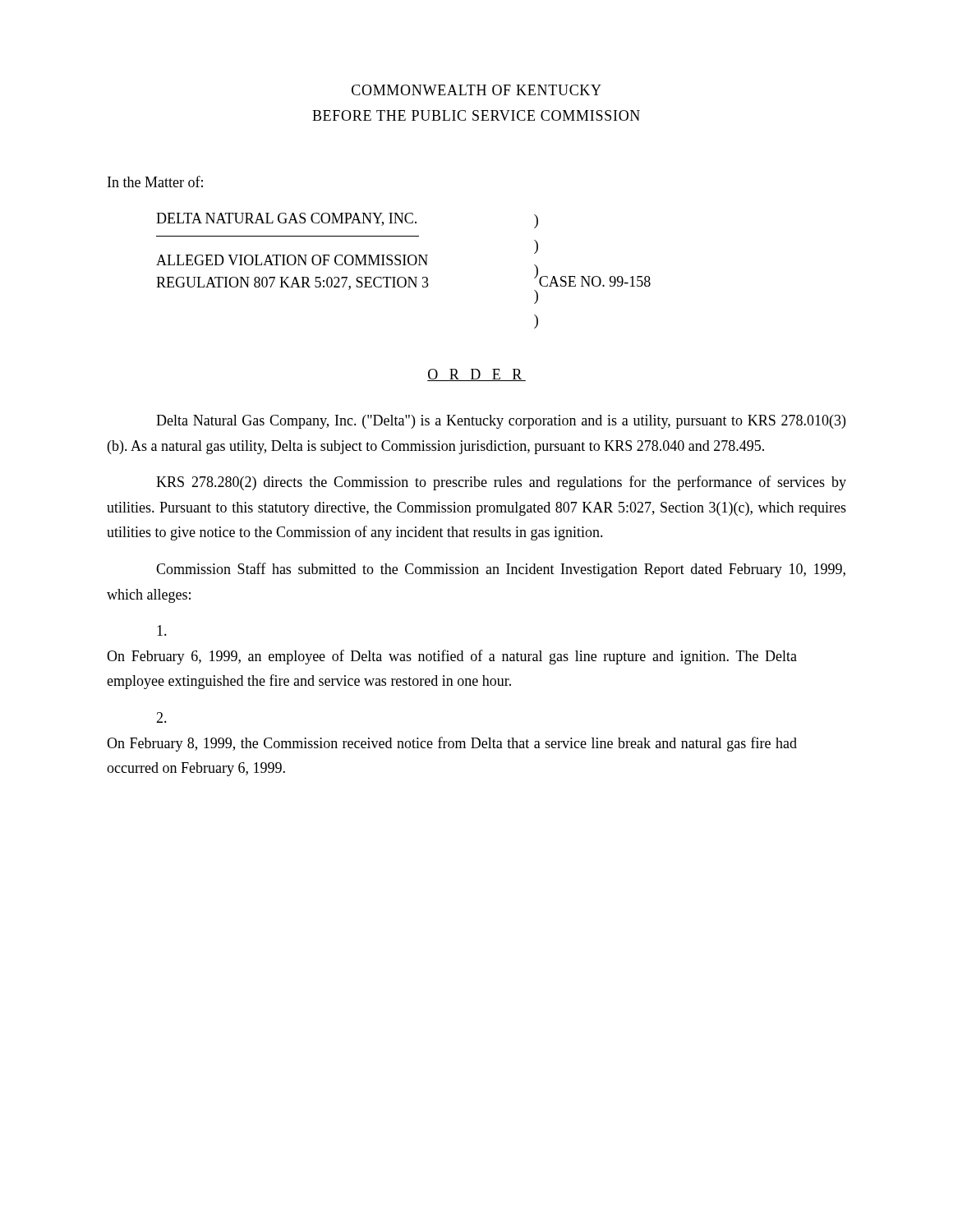The height and width of the screenshot is (1232, 953).
Task: Select the text with the text "In the Matter of:"
Action: pos(155,182)
